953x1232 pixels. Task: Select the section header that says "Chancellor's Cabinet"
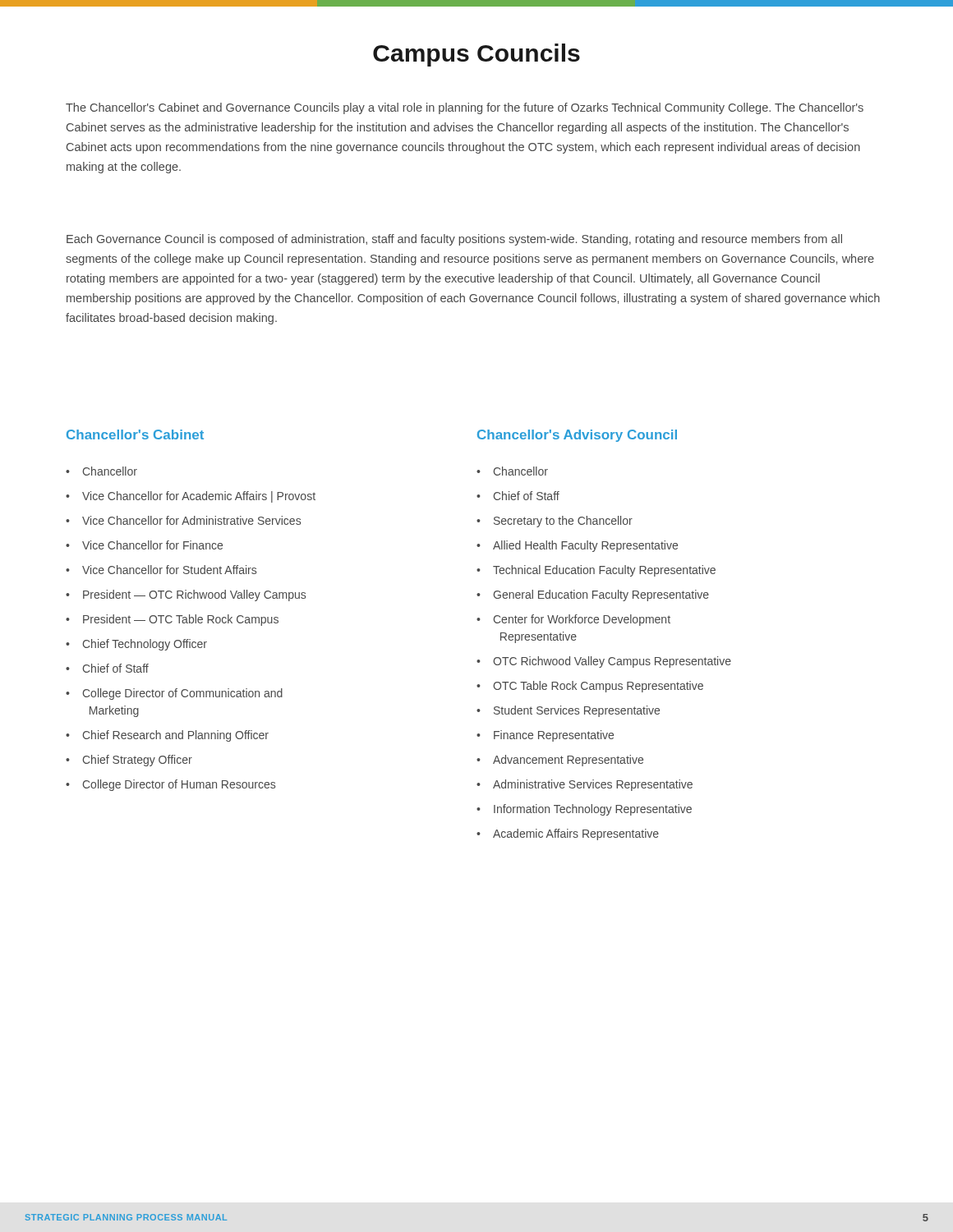pyautogui.click(x=135, y=435)
